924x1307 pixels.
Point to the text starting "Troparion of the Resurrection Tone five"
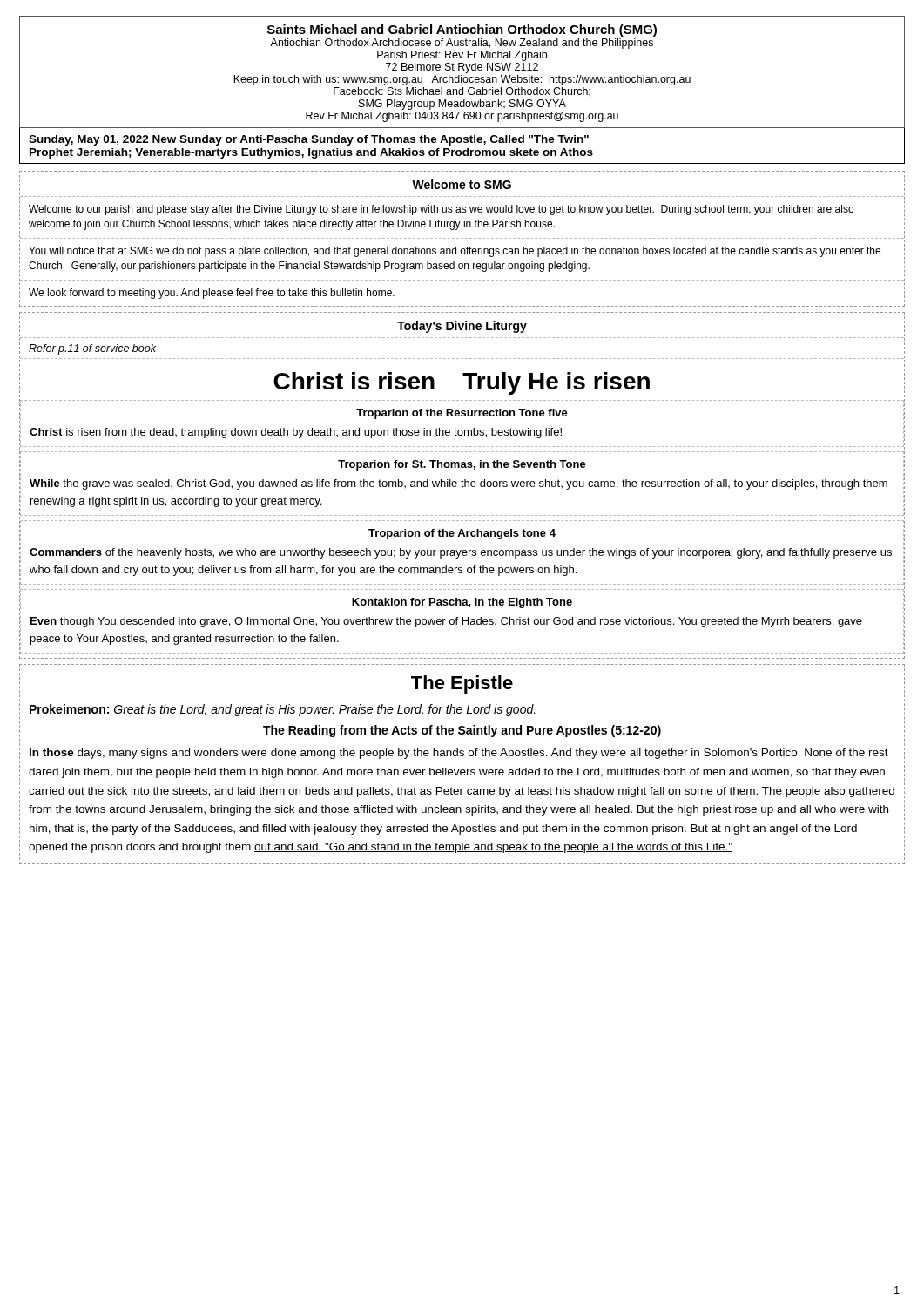462,412
